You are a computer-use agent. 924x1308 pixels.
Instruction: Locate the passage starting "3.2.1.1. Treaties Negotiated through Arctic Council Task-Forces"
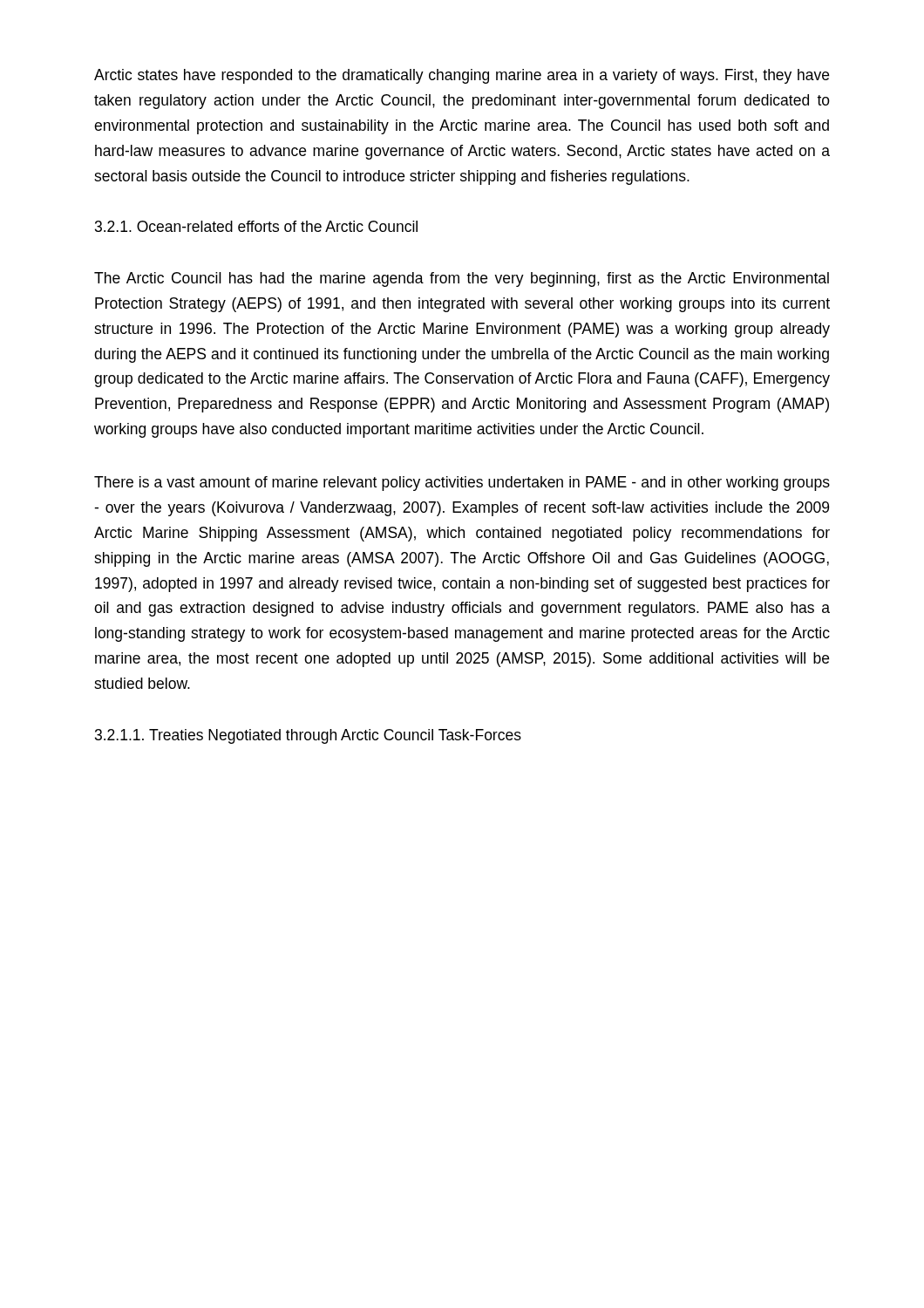click(x=308, y=735)
